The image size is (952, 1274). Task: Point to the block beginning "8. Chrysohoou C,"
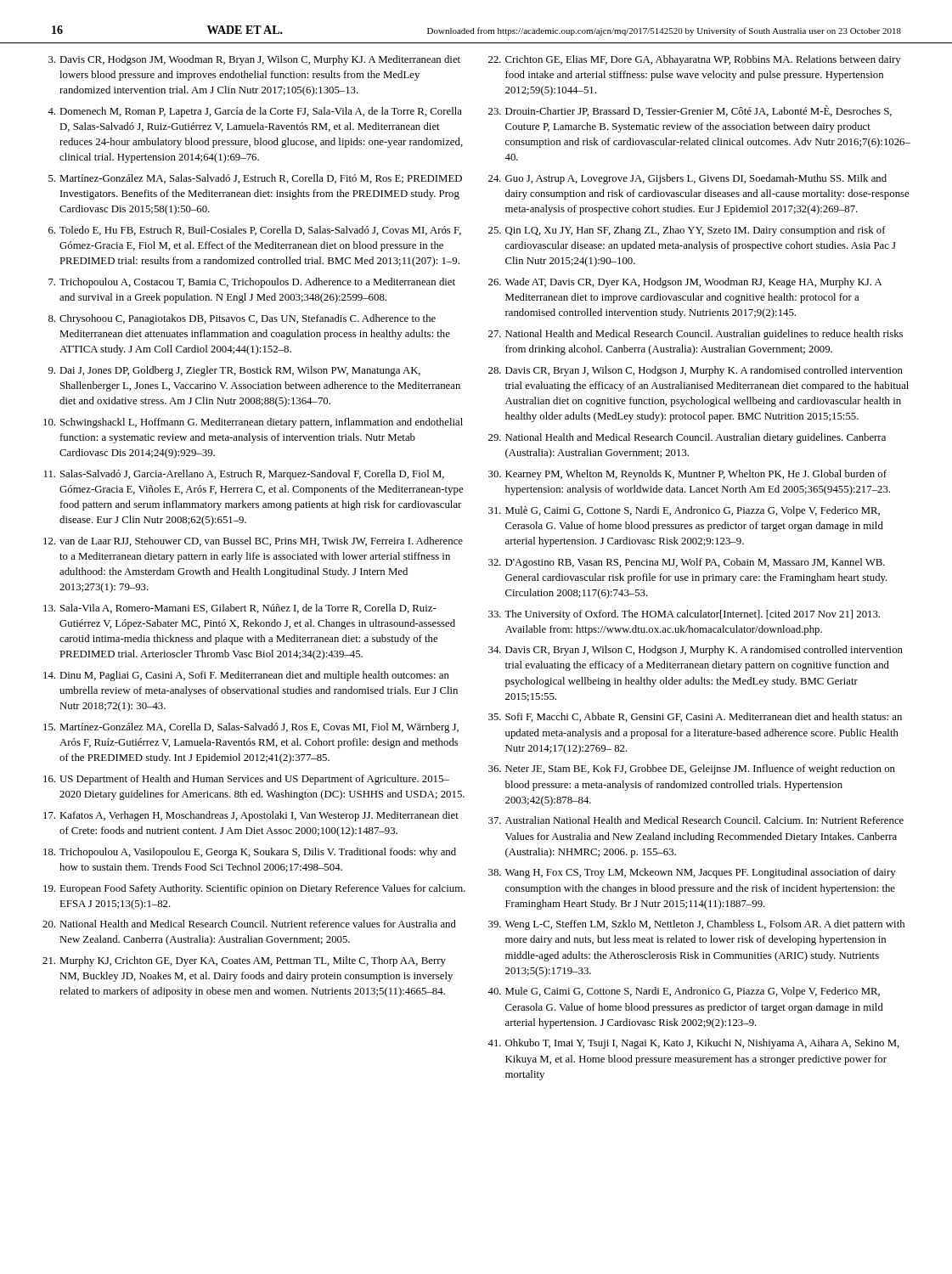(253, 334)
